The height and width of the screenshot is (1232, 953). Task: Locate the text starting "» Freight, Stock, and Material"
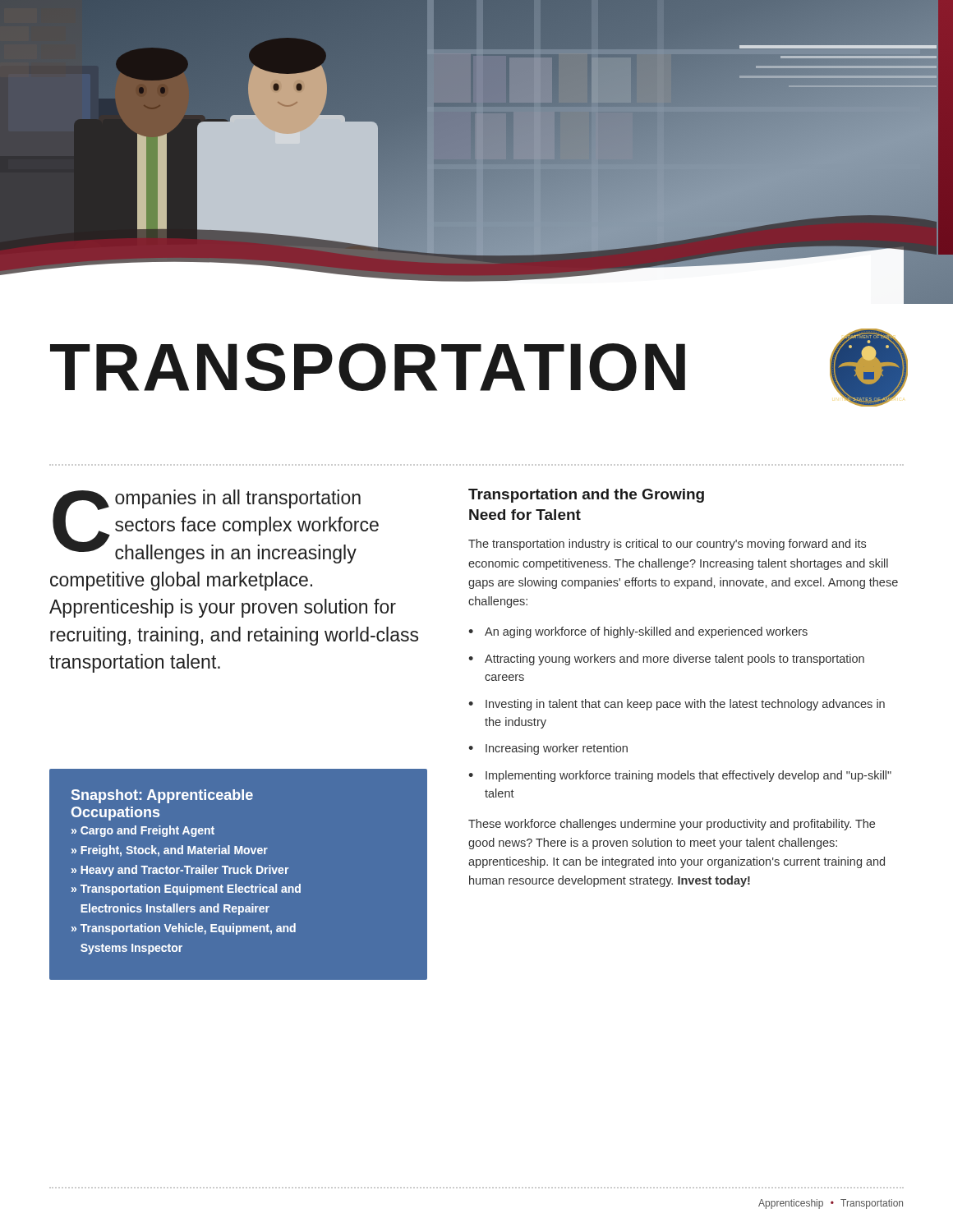tap(169, 850)
